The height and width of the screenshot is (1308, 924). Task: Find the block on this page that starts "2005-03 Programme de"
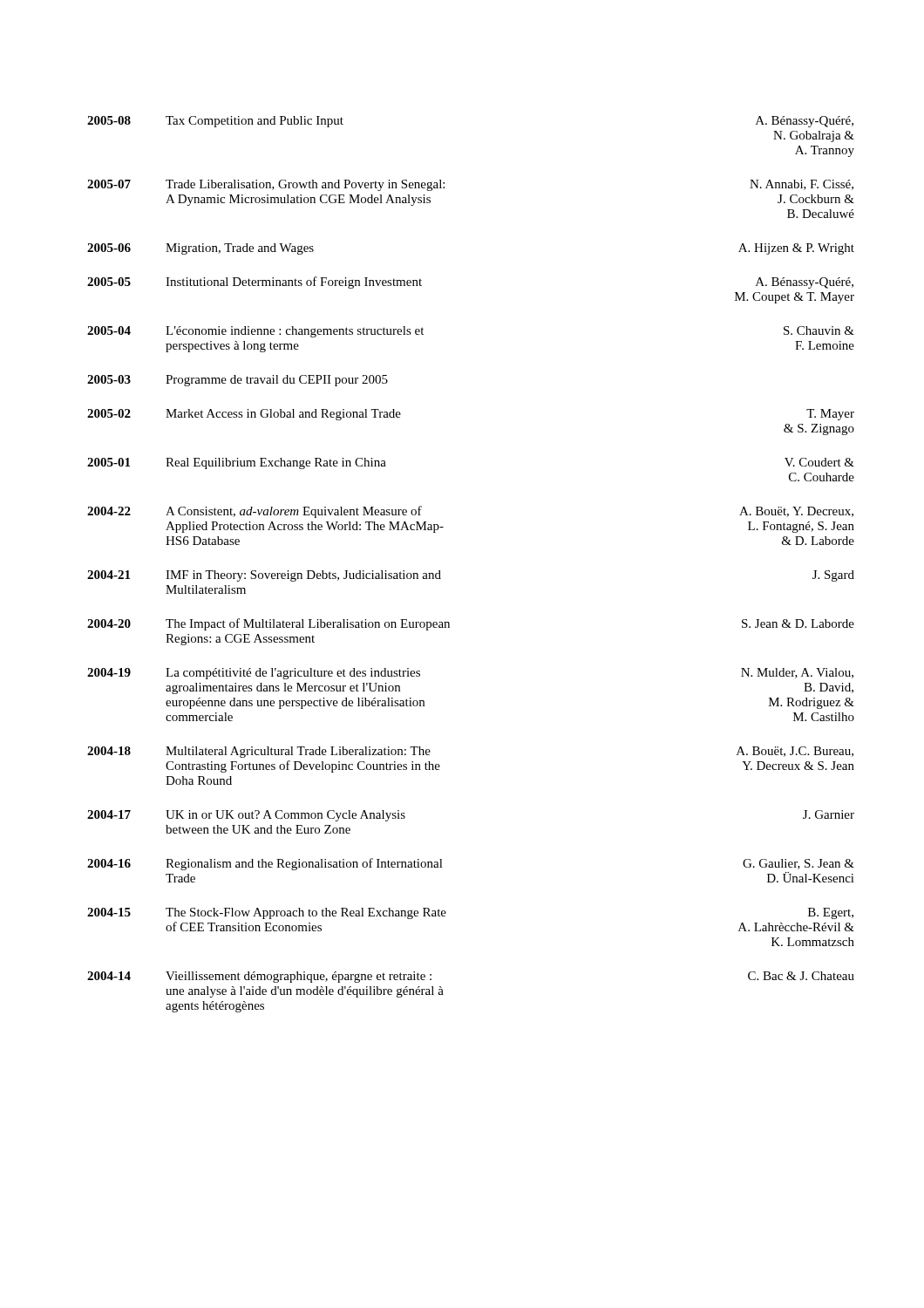pyautogui.click(x=349, y=380)
